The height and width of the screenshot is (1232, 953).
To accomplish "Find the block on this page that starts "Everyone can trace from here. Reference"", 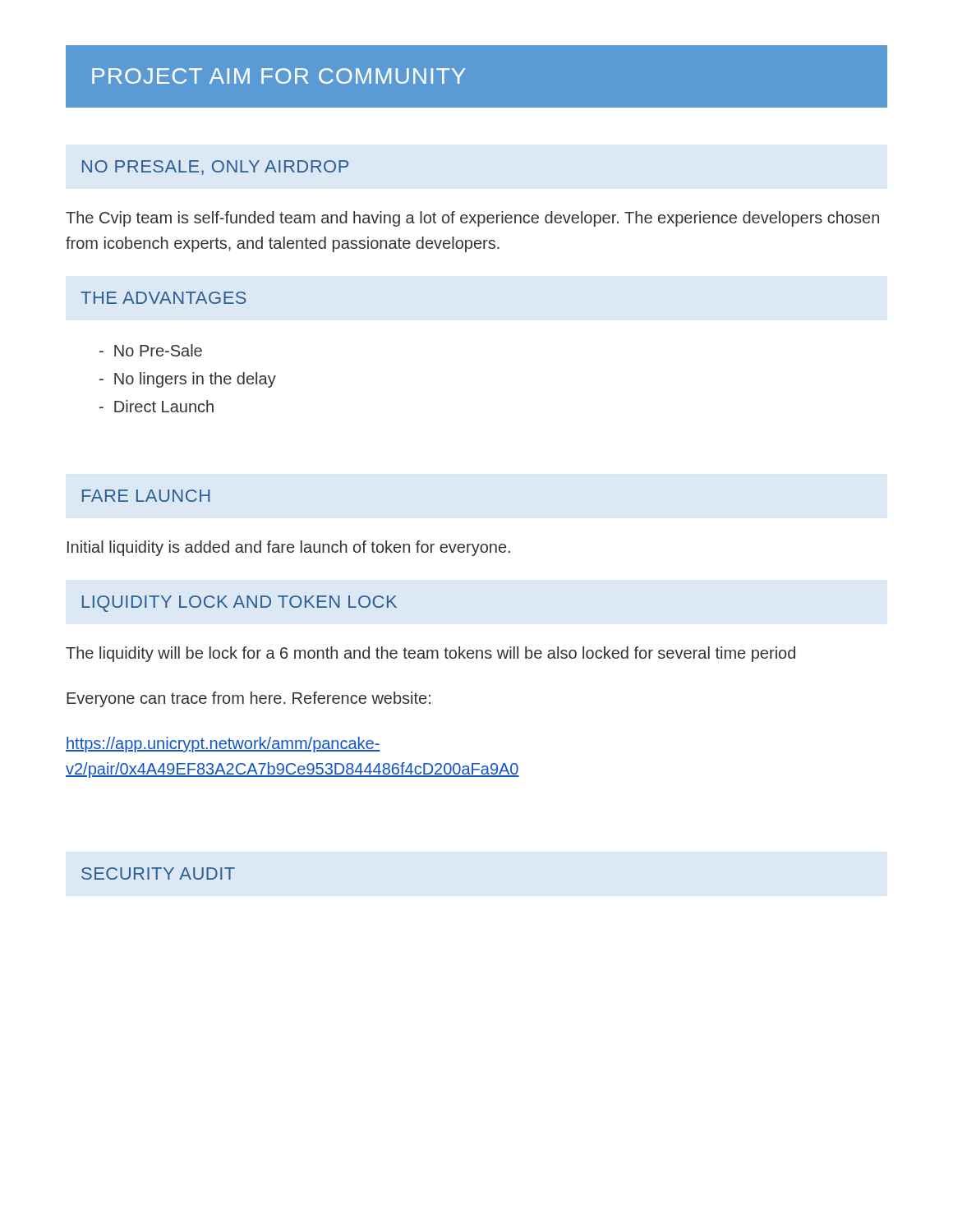I will pyautogui.click(x=249, y=698).
